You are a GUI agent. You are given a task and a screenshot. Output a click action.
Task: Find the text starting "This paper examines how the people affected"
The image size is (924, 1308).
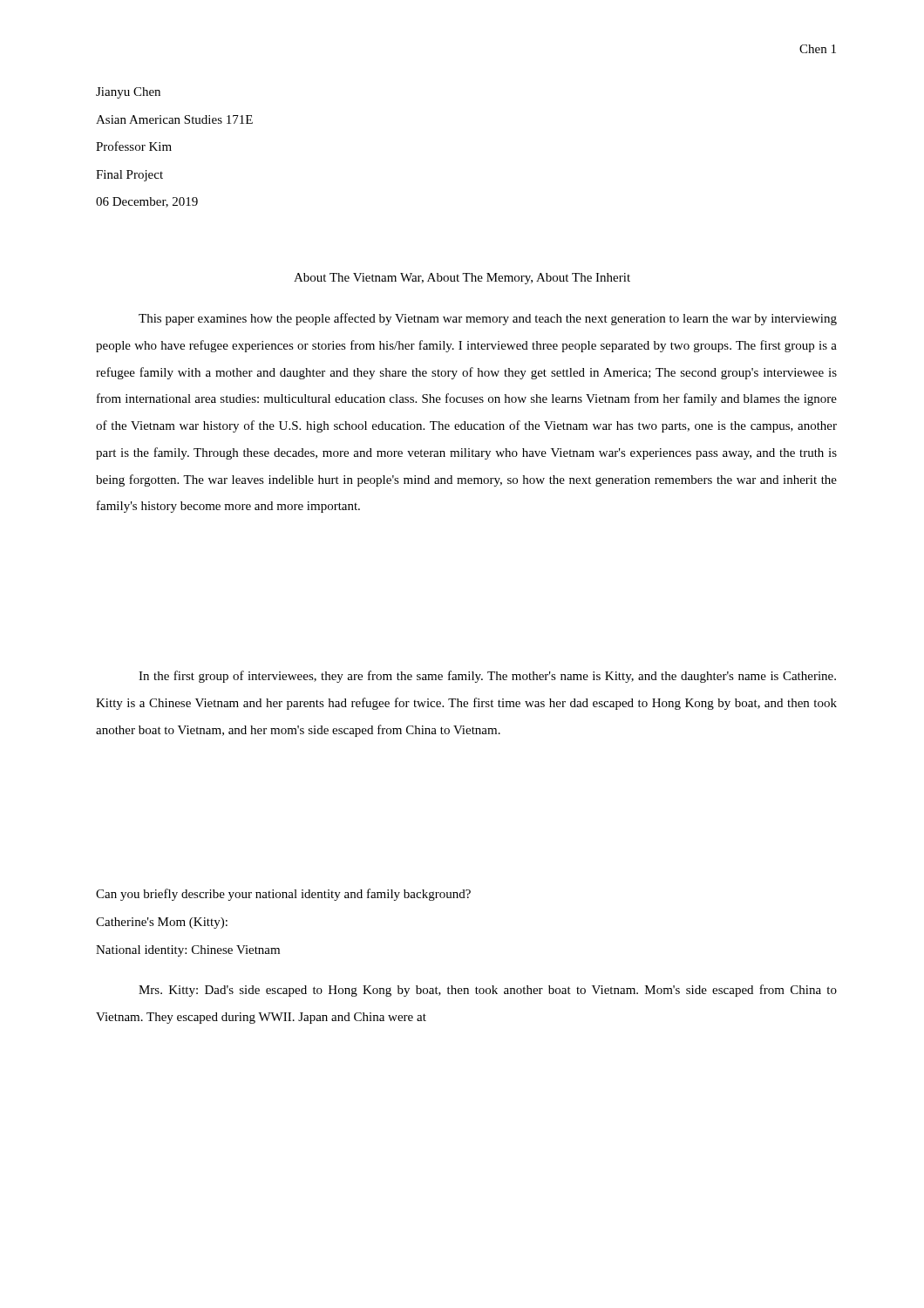pyautogui.click(x=466, y=412)
